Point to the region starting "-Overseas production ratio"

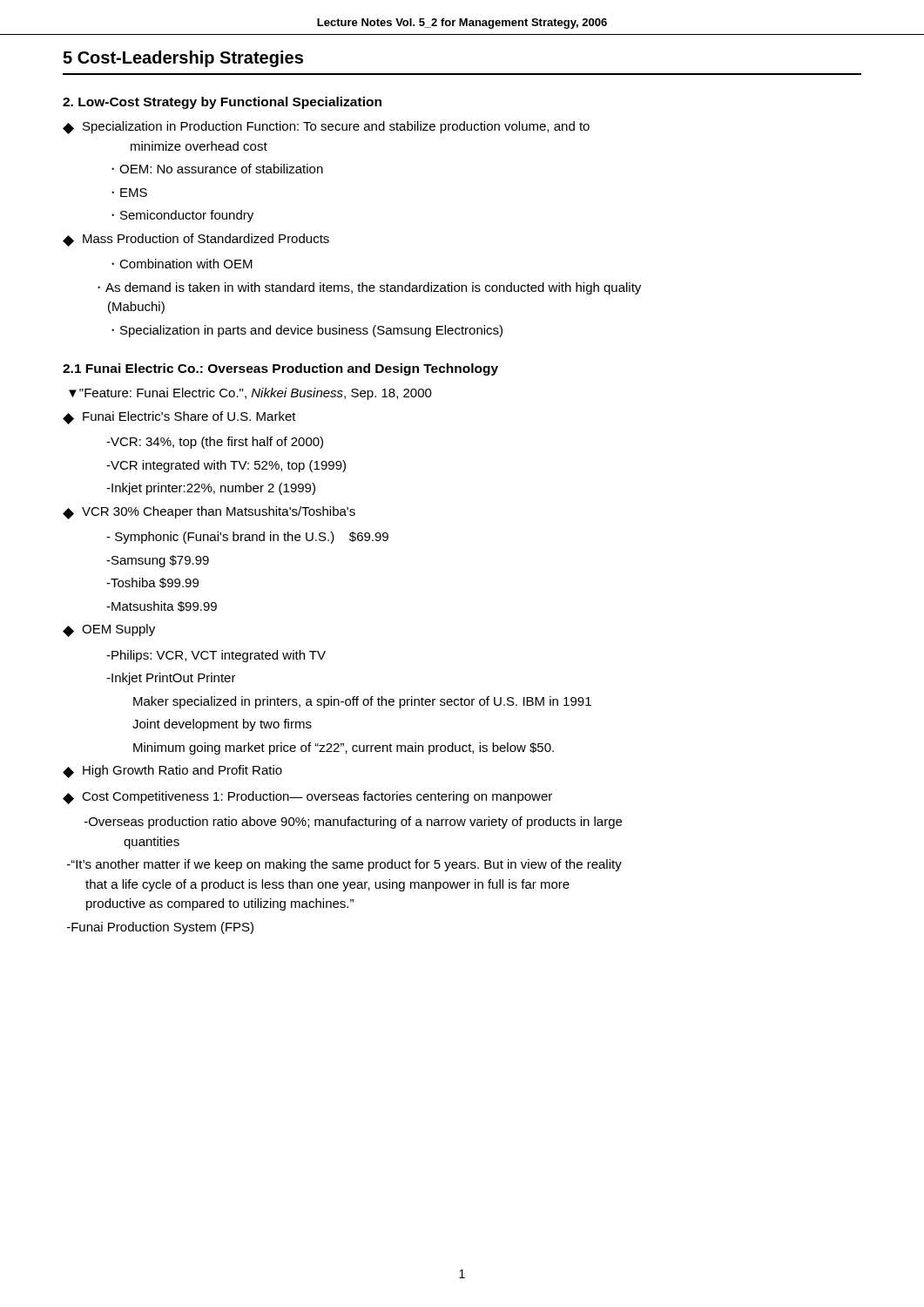(x=351, y=833)
